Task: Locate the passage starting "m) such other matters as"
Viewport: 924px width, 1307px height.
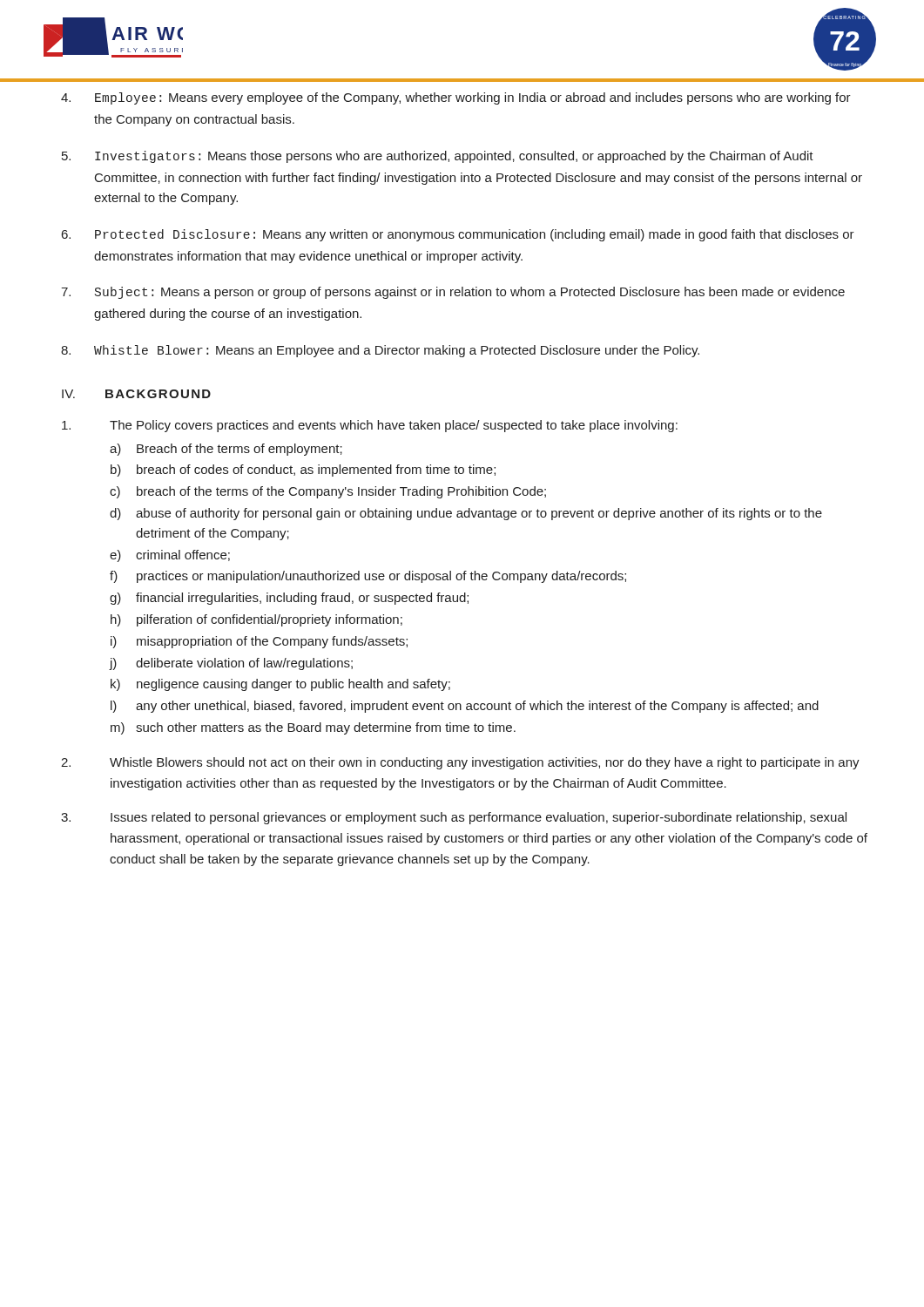Action: point(491,728)
